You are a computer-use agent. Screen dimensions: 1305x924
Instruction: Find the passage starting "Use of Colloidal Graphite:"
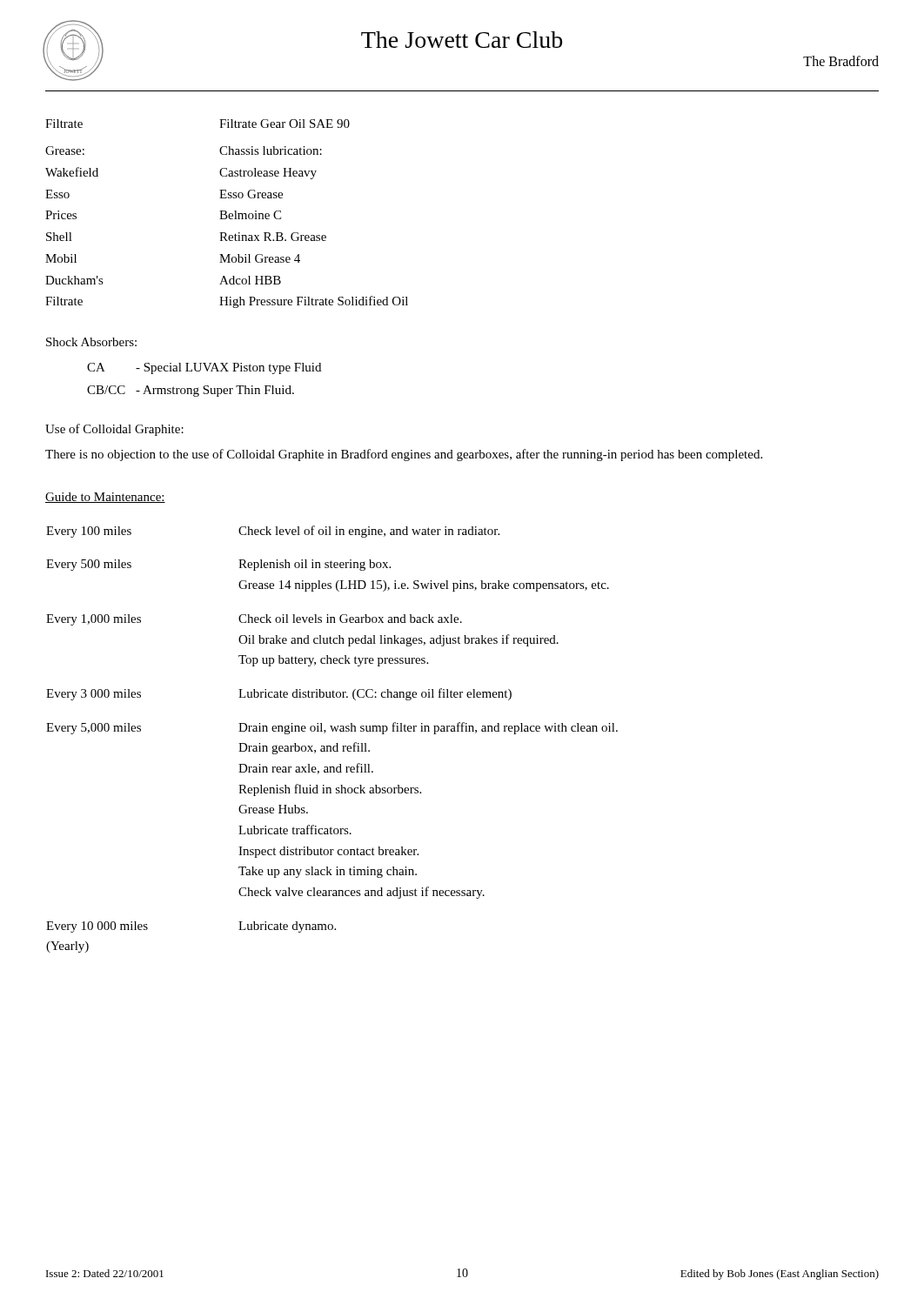[115, 429]
